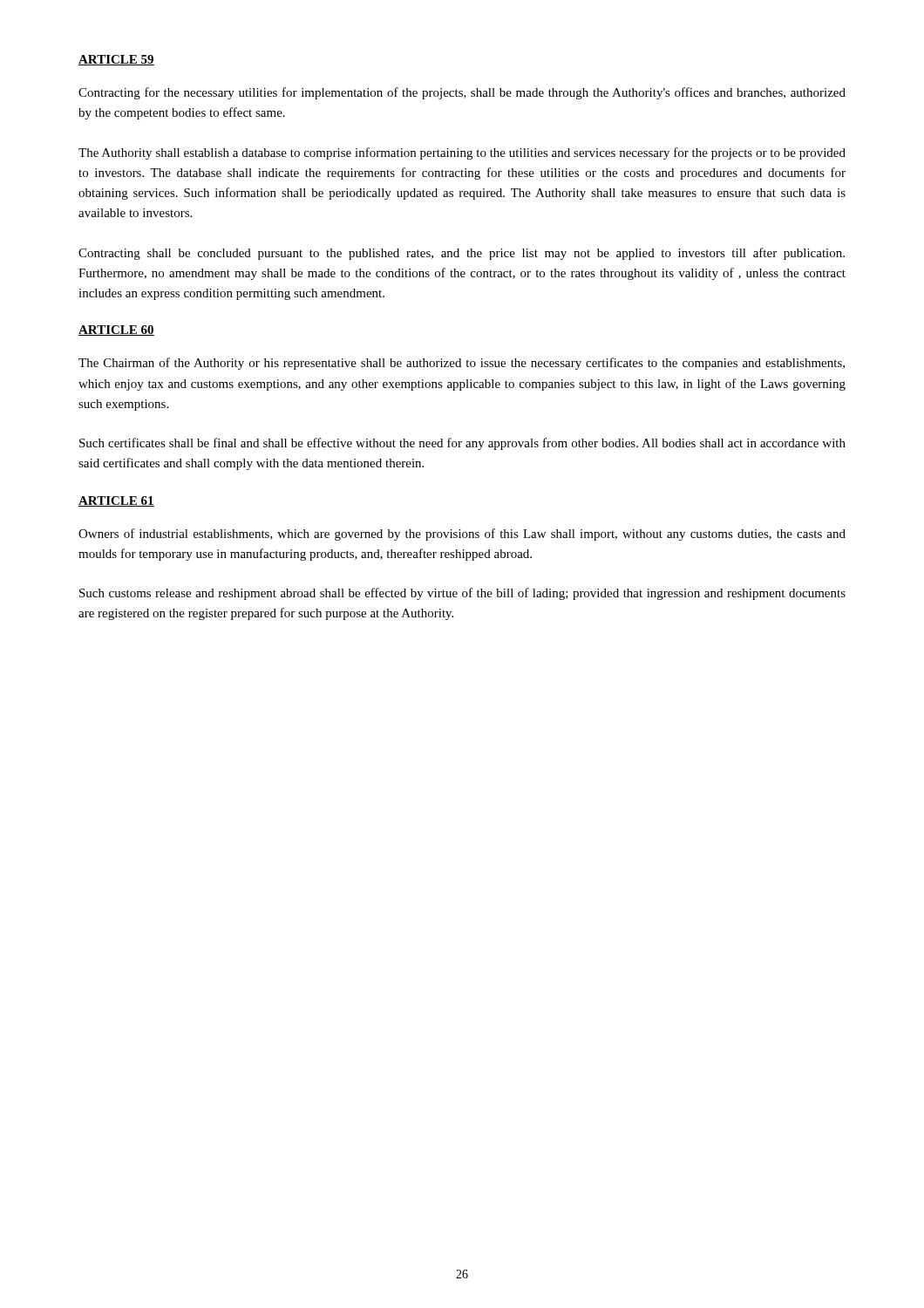
Task: Select the text block that reads "Contracting shall be"
Action: coord(462,273)
